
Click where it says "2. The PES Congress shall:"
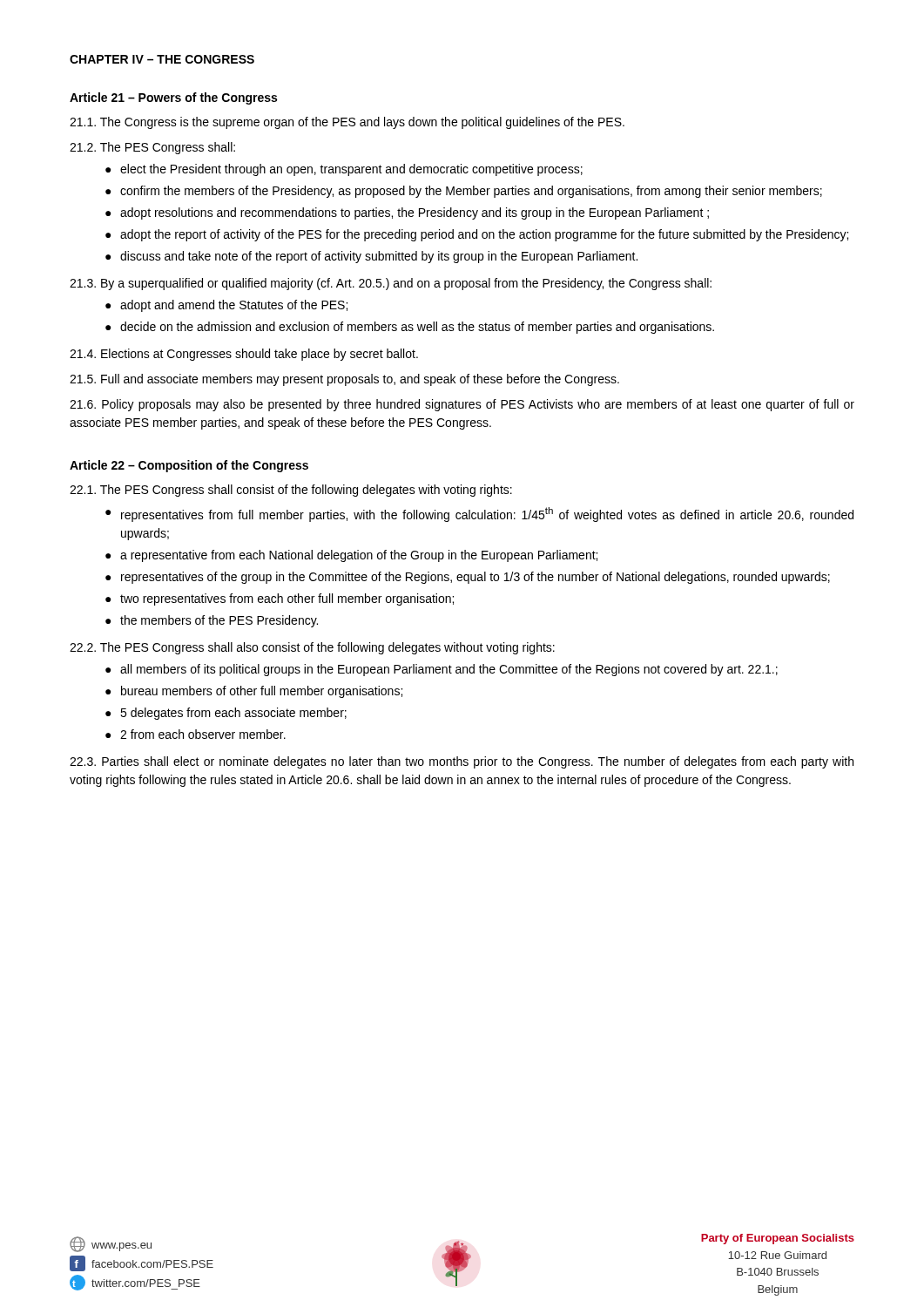pyautogui.click(x=153, y=147)
